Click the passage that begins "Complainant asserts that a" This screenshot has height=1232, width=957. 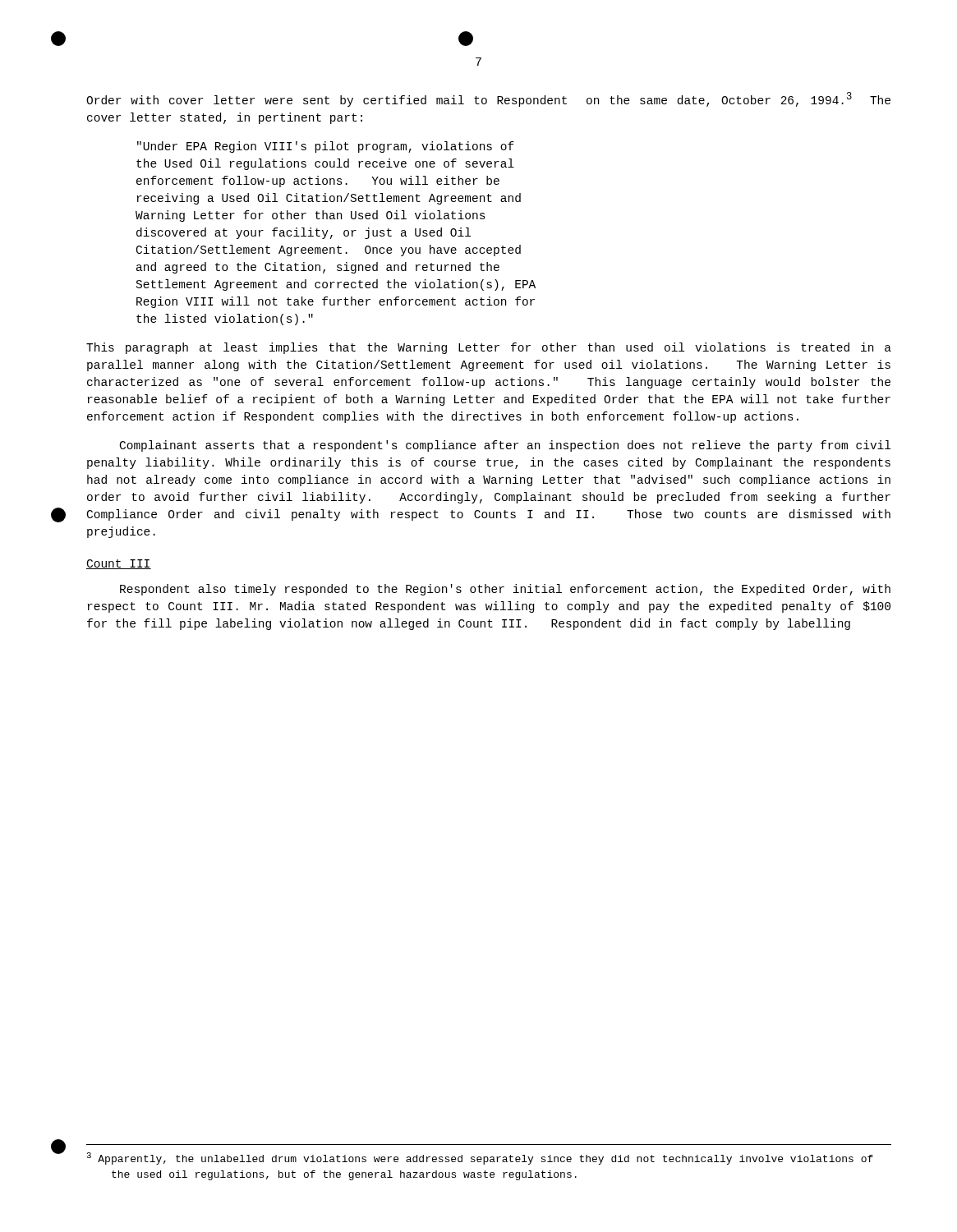489,489
